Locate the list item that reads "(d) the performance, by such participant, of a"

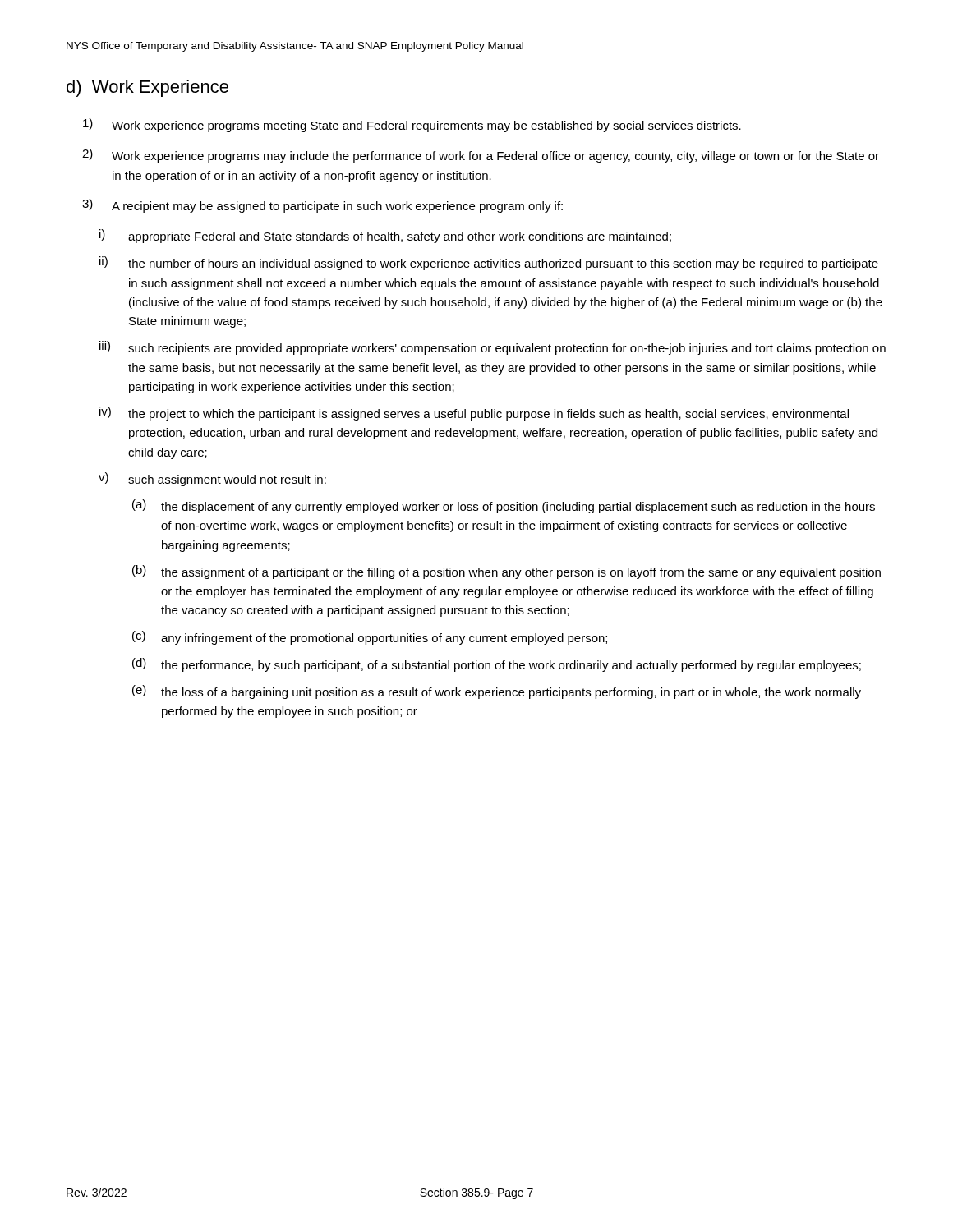(x=509, y=665)
